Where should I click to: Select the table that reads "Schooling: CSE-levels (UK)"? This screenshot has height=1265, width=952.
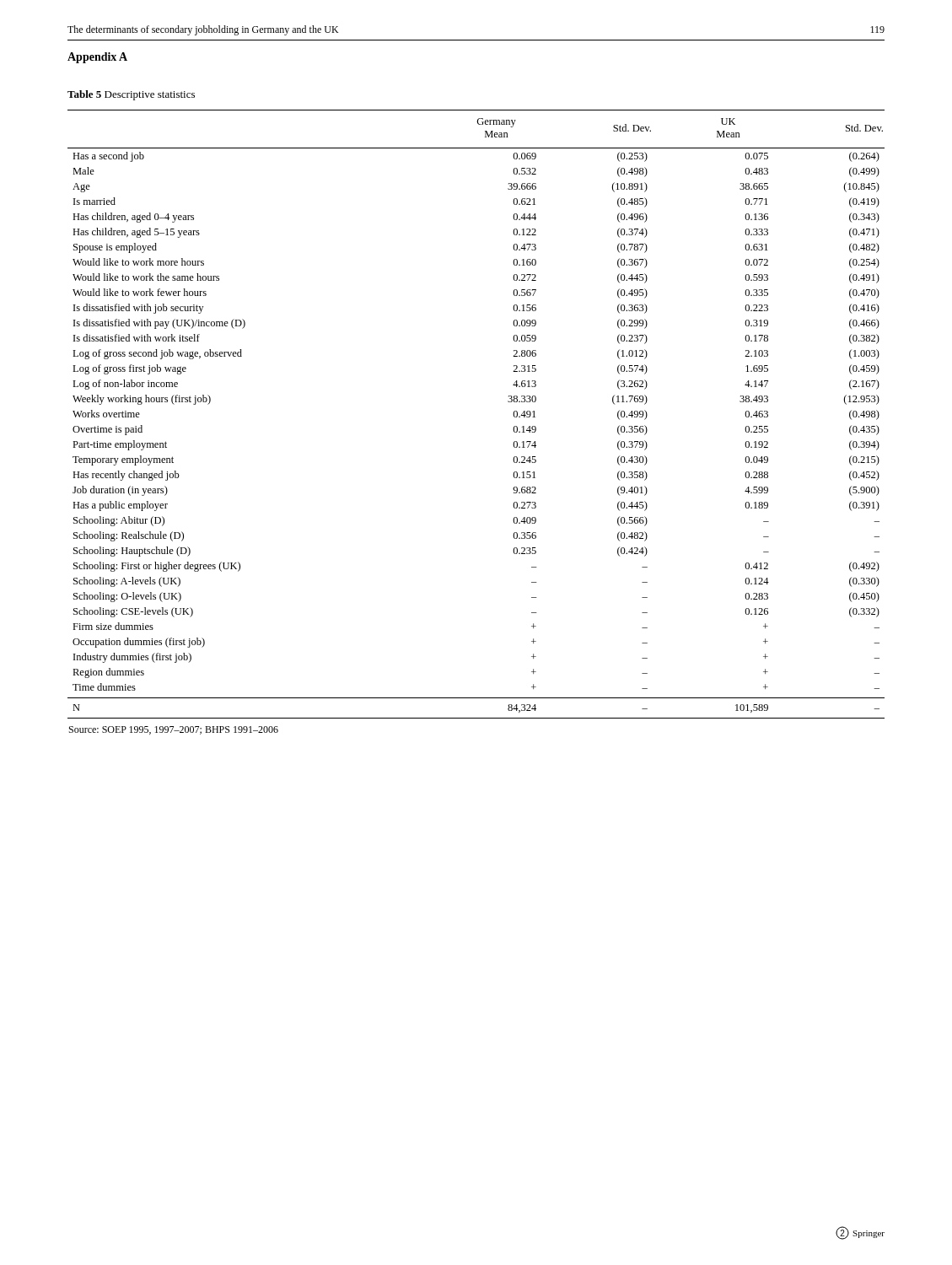coord(476,423)
